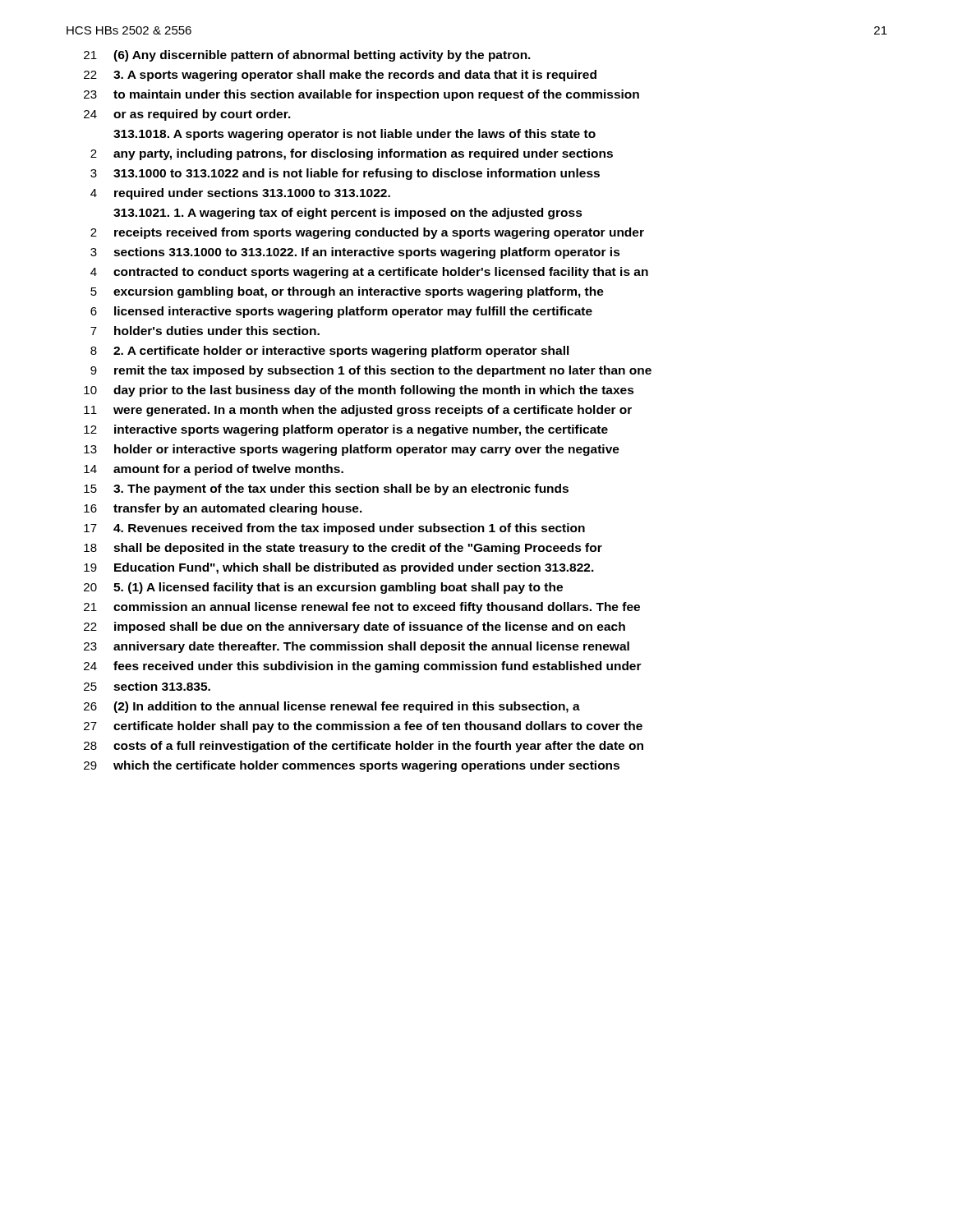Locate the element starting "21 (6) Any discernible pattern of abnormal betting"
This screenshot has width=953, height=1232.
[x=476, y=55]
